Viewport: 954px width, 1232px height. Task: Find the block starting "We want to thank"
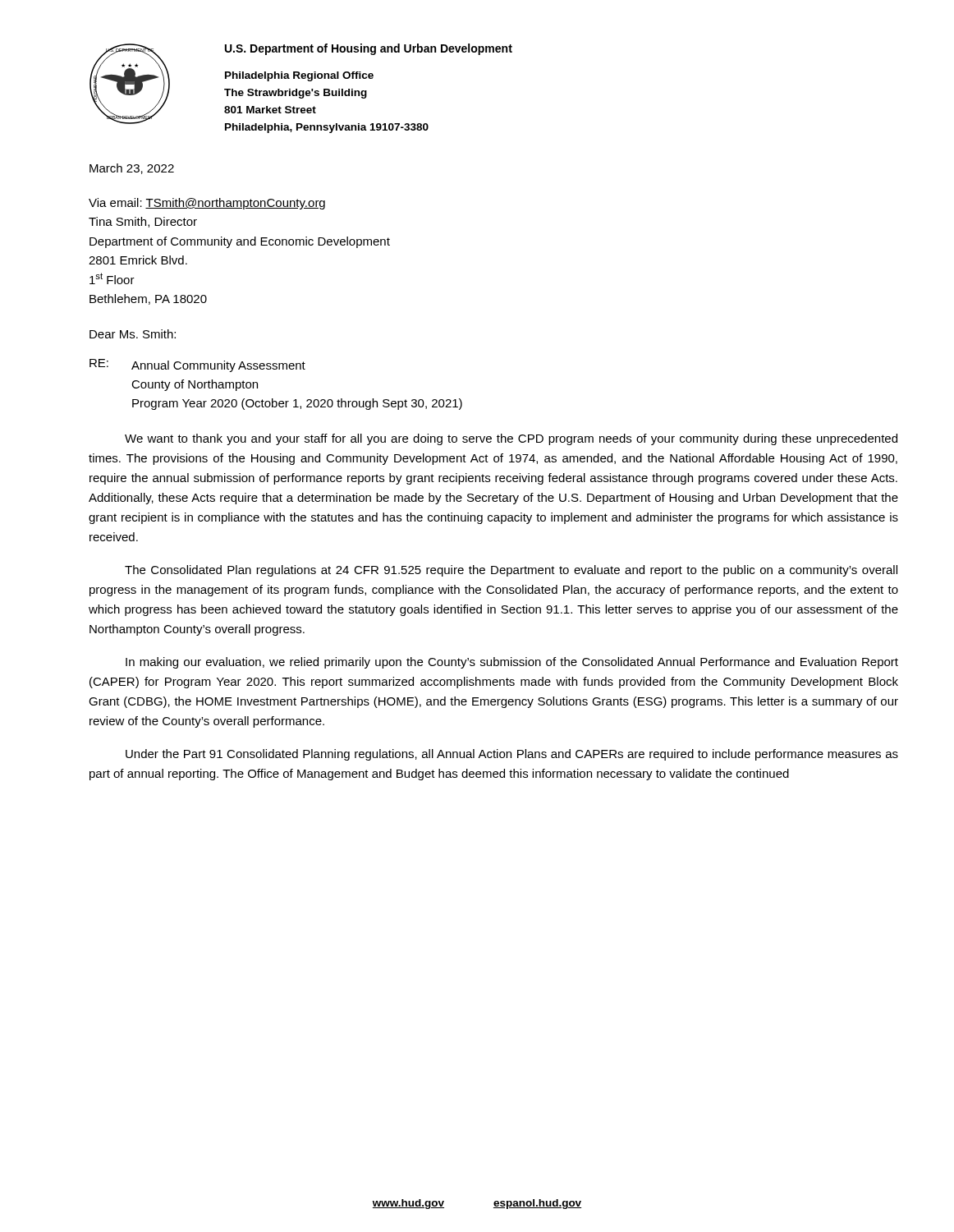(493, 488)
